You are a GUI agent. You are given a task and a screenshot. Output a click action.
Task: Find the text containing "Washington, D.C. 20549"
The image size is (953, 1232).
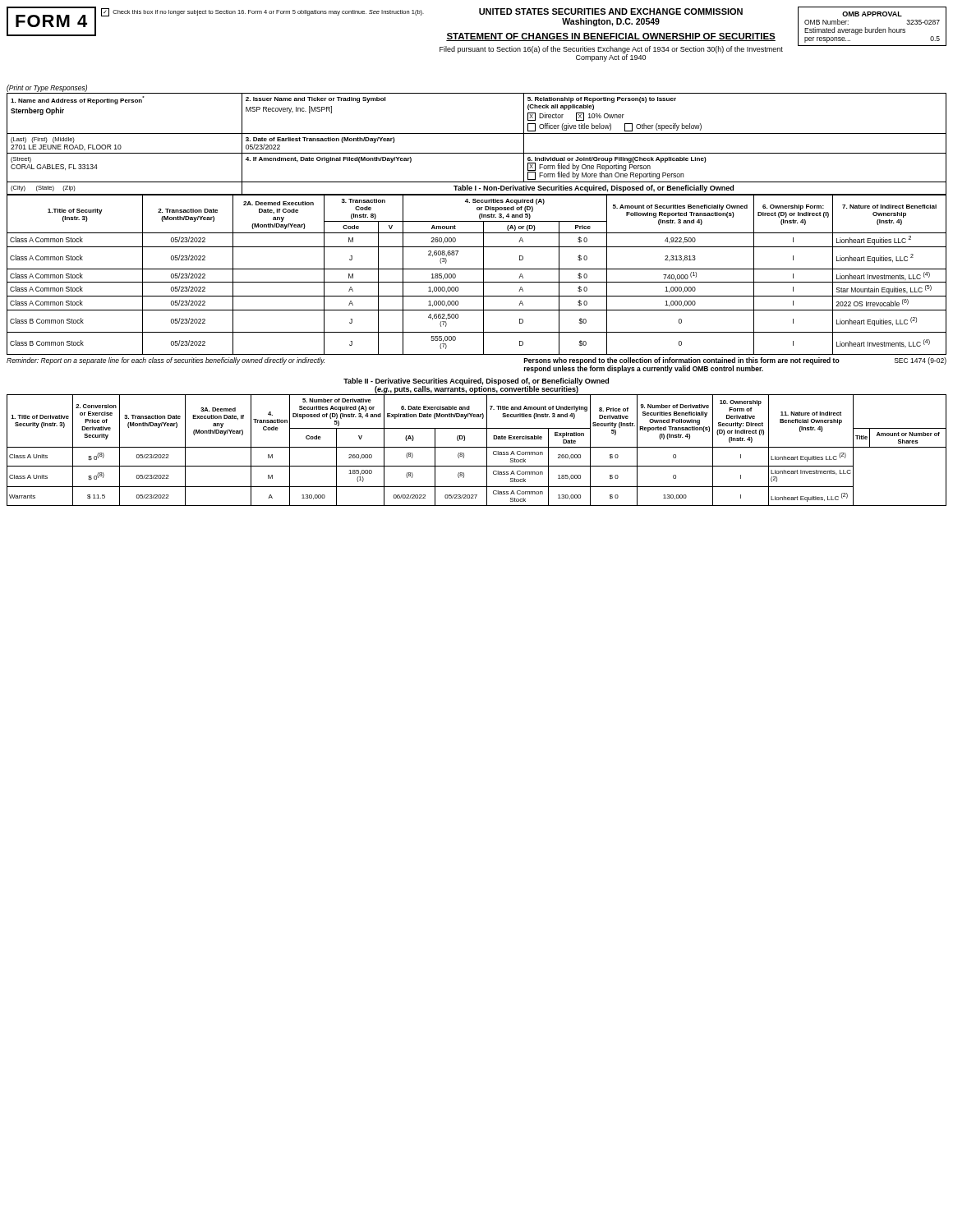coord(611,21)
